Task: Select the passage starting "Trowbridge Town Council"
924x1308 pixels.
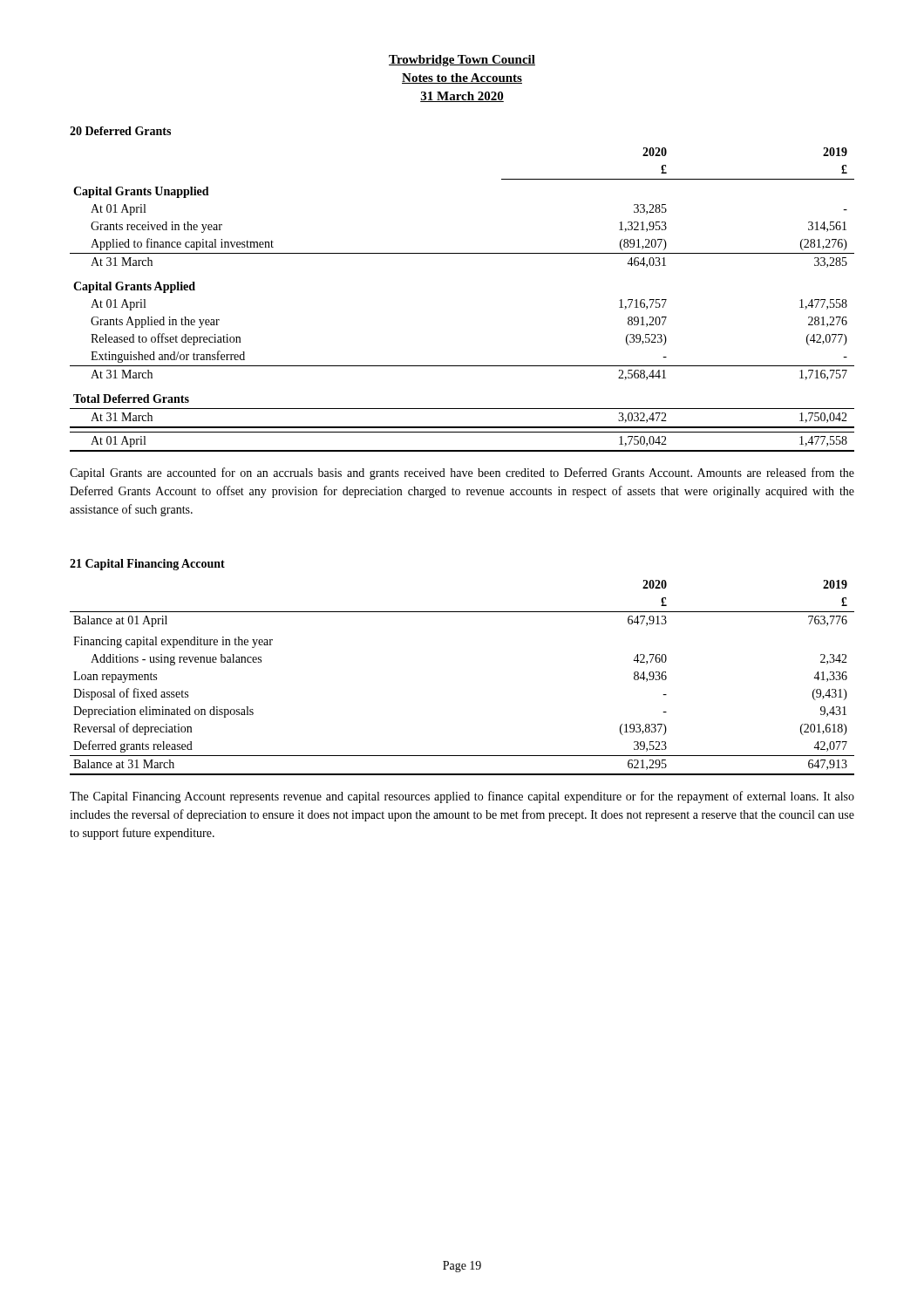Action: point(462,59)
